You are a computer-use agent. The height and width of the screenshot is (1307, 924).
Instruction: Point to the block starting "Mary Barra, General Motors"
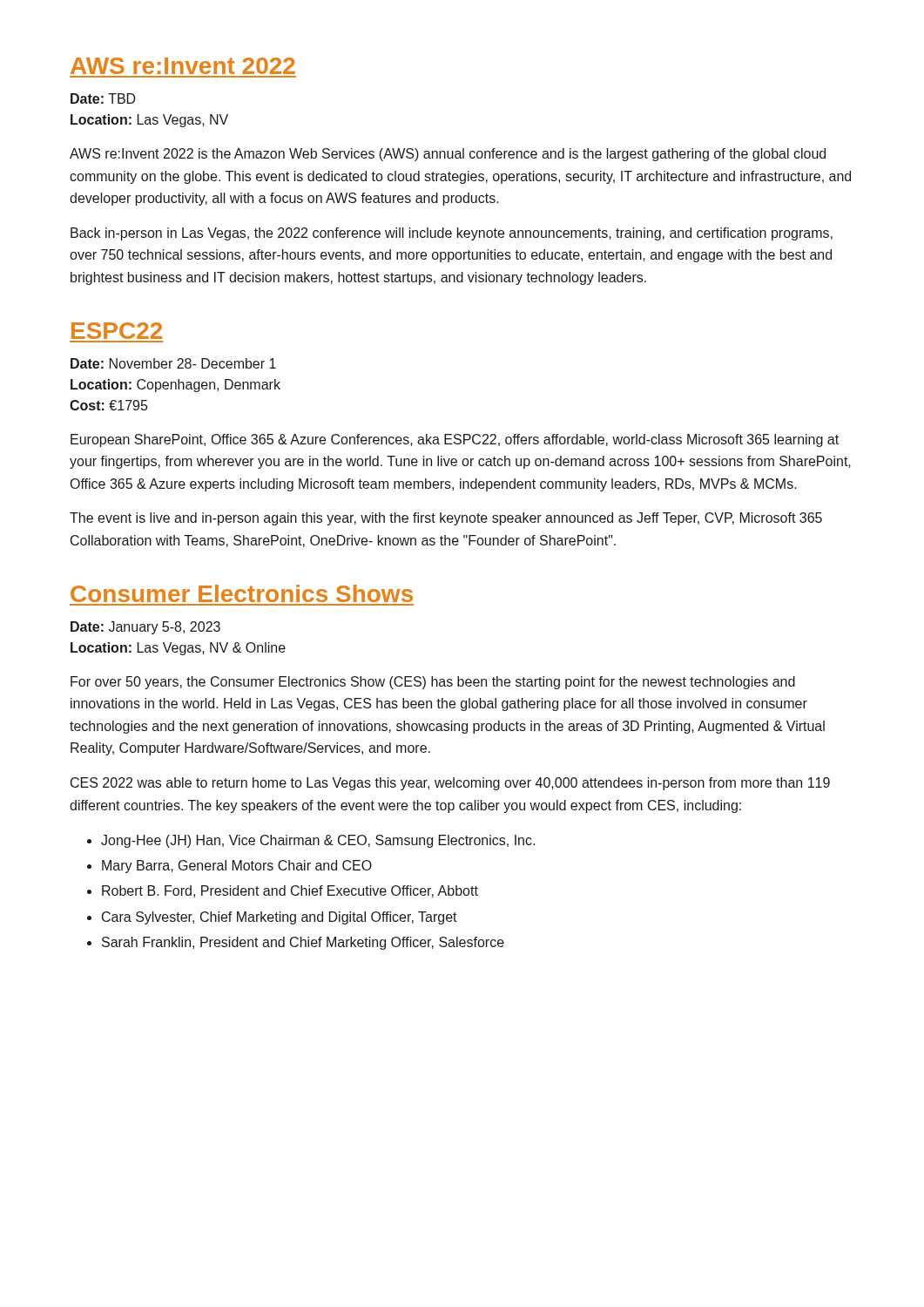coord(237,866)
